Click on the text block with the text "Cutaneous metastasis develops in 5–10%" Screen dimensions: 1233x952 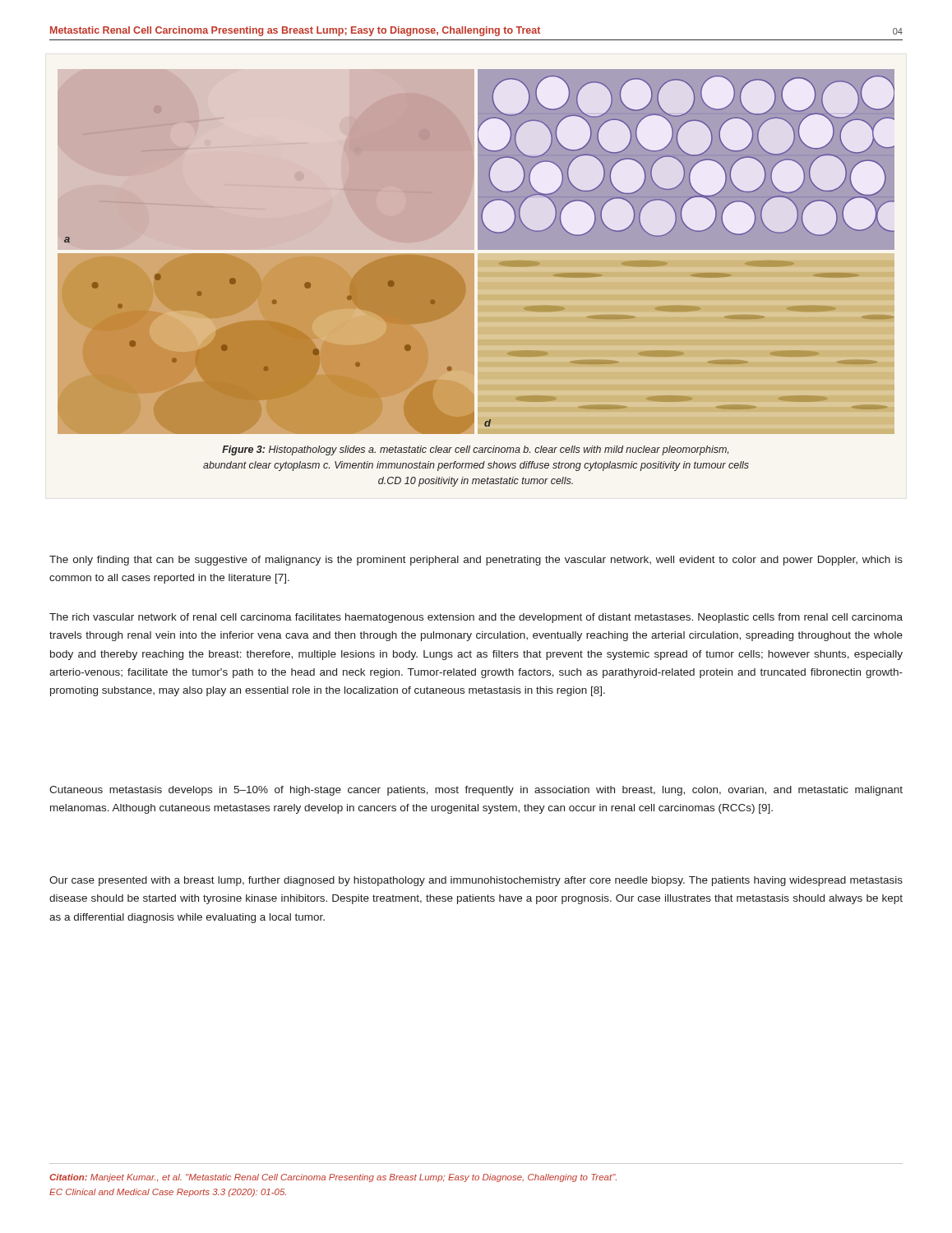pyautogui.click(x=476, y=799)
